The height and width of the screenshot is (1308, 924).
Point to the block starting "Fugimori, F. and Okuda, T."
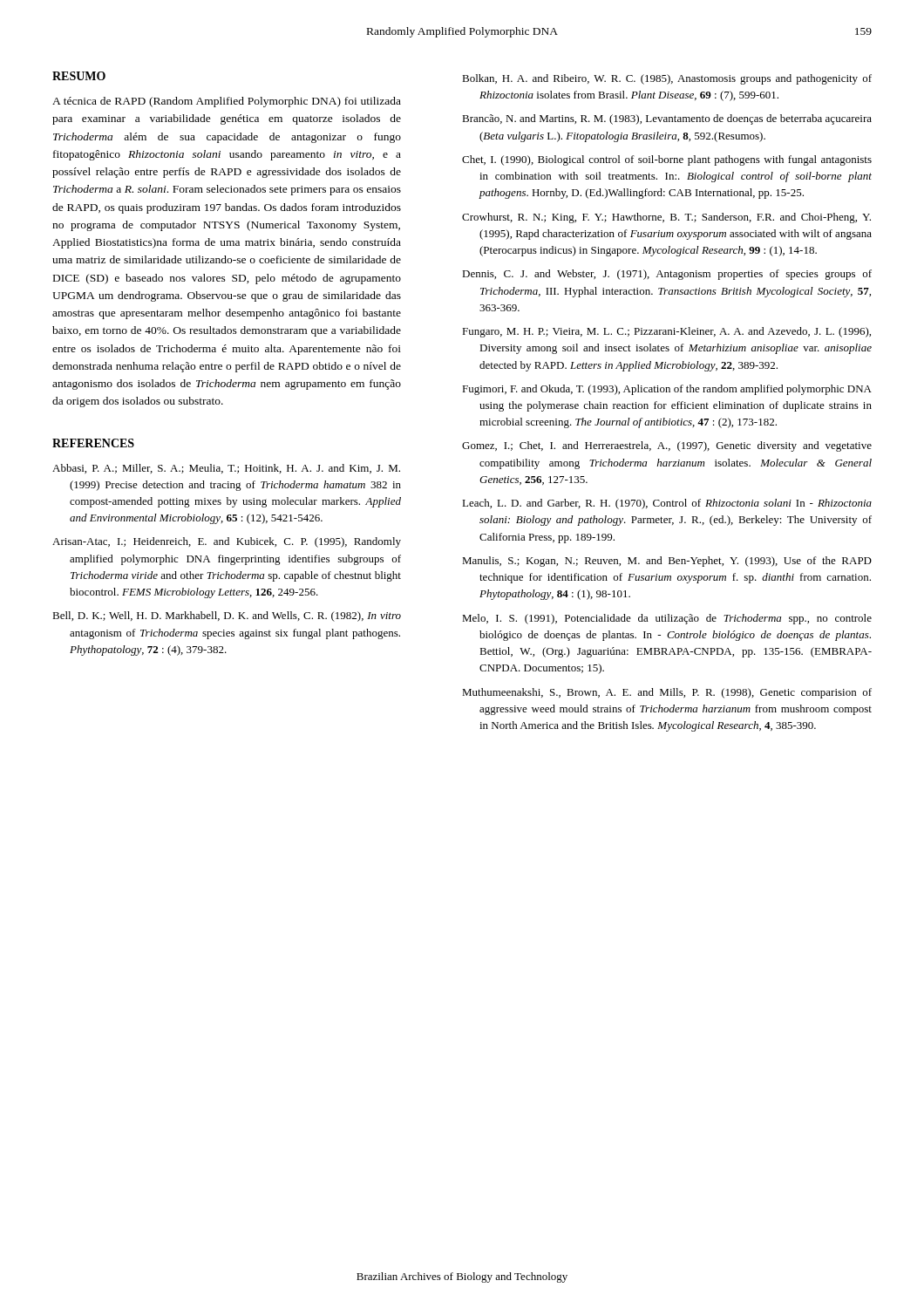coord(667,405)
